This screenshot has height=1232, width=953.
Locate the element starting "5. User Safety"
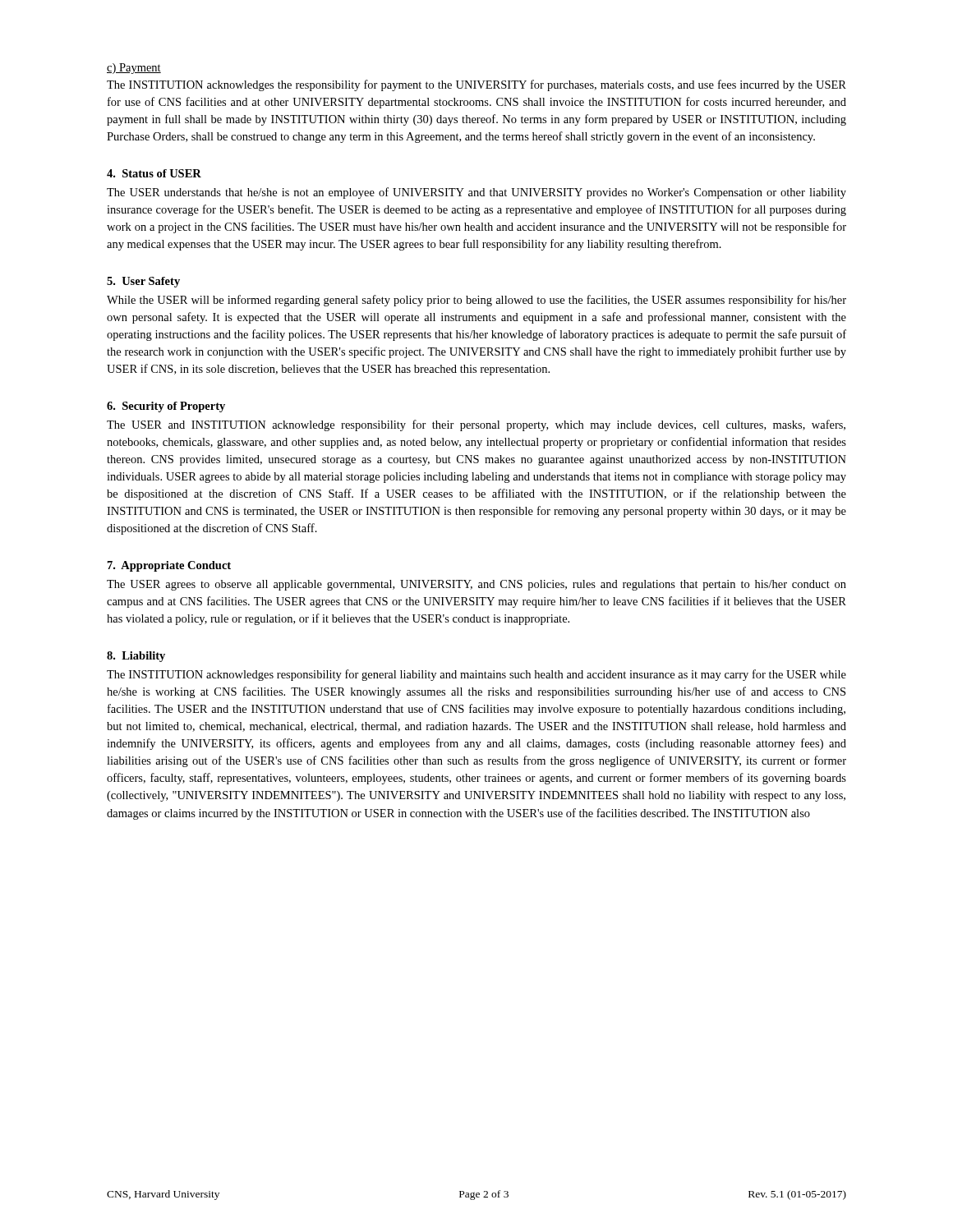click(143, 281)
